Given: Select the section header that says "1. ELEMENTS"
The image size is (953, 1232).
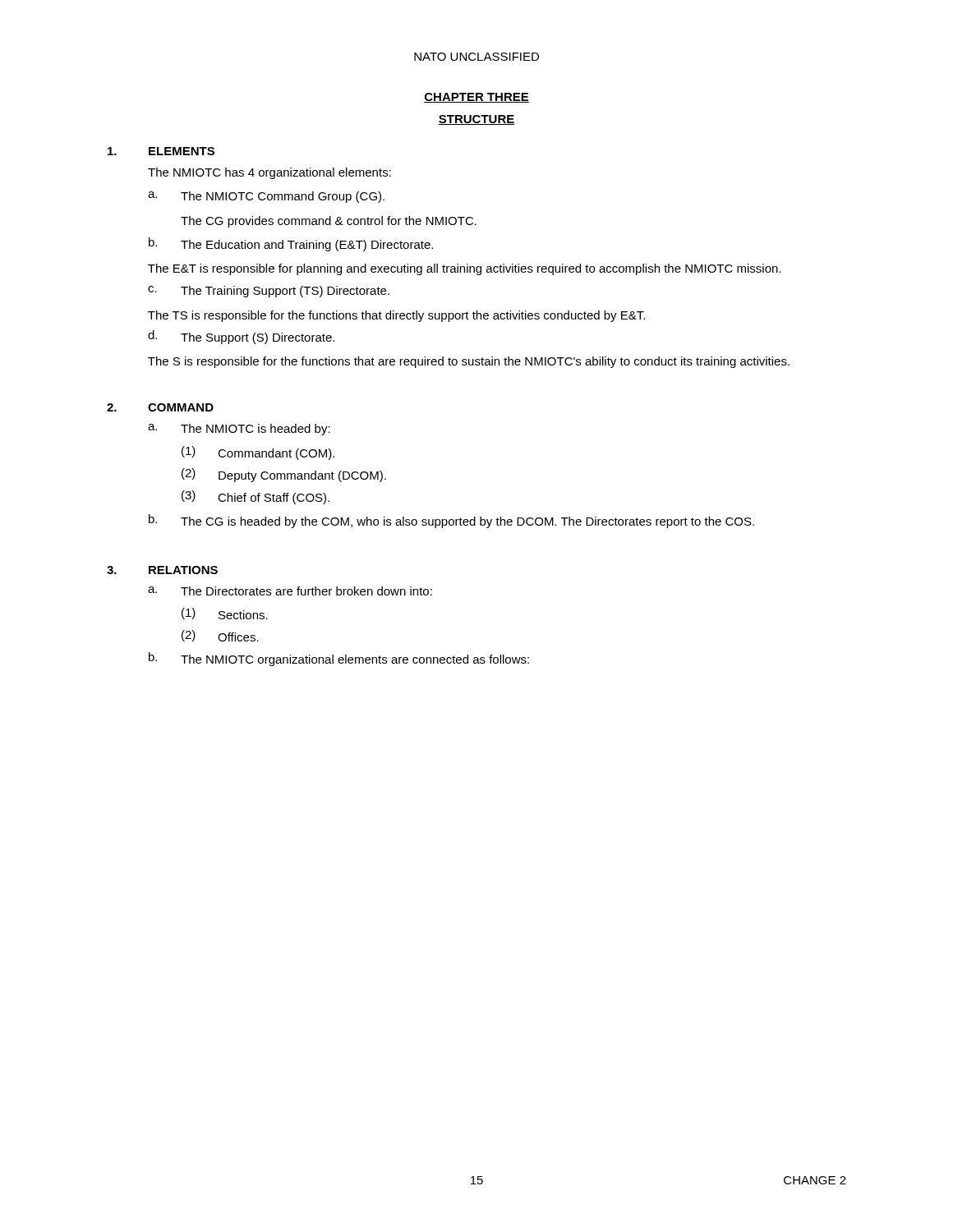Looking at the screenshot, I should point(161,151).
